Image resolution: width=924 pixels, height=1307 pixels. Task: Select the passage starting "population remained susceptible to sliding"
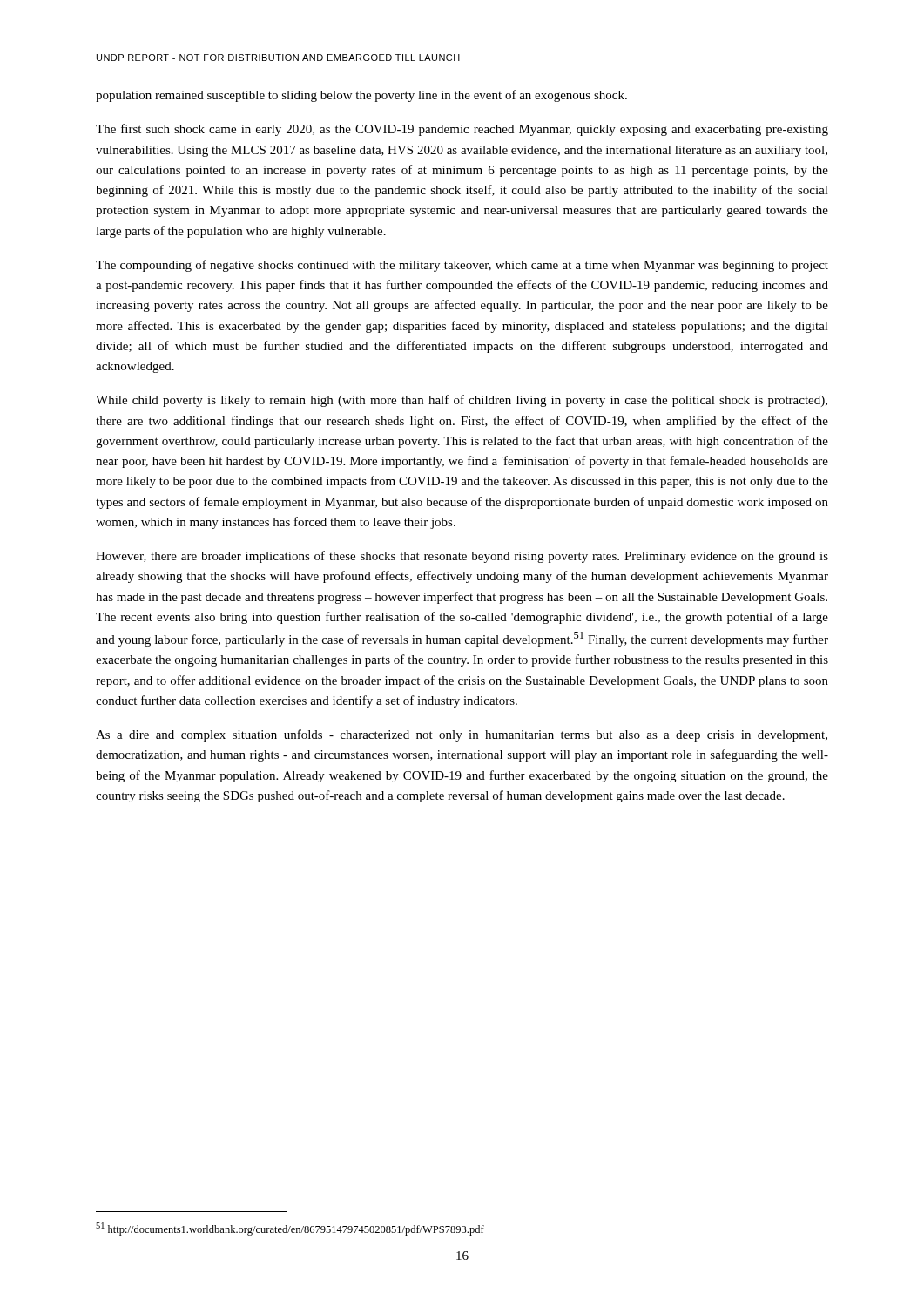tap(362, 95)
